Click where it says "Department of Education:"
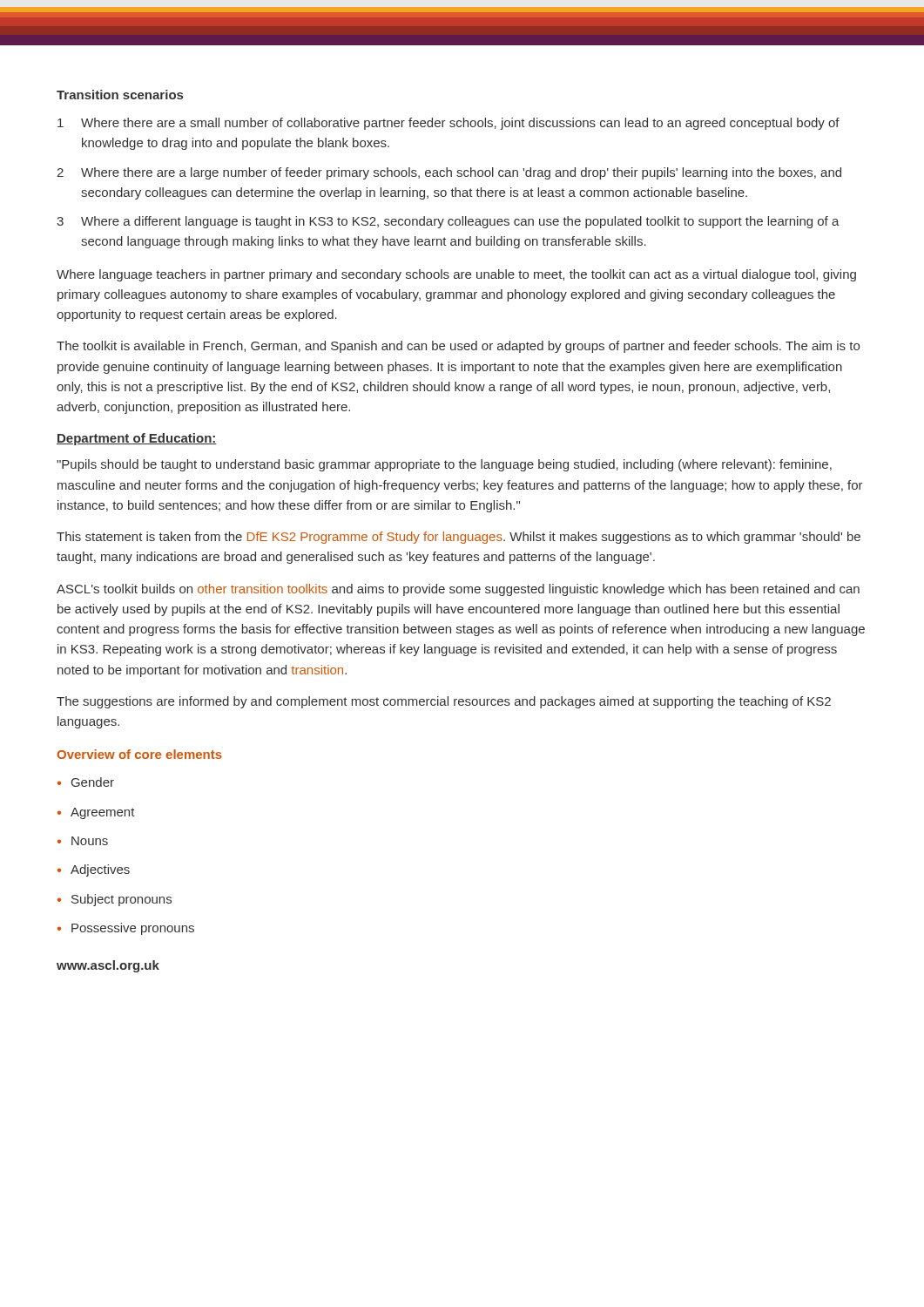924x1307 pixels. click(136, 438)
